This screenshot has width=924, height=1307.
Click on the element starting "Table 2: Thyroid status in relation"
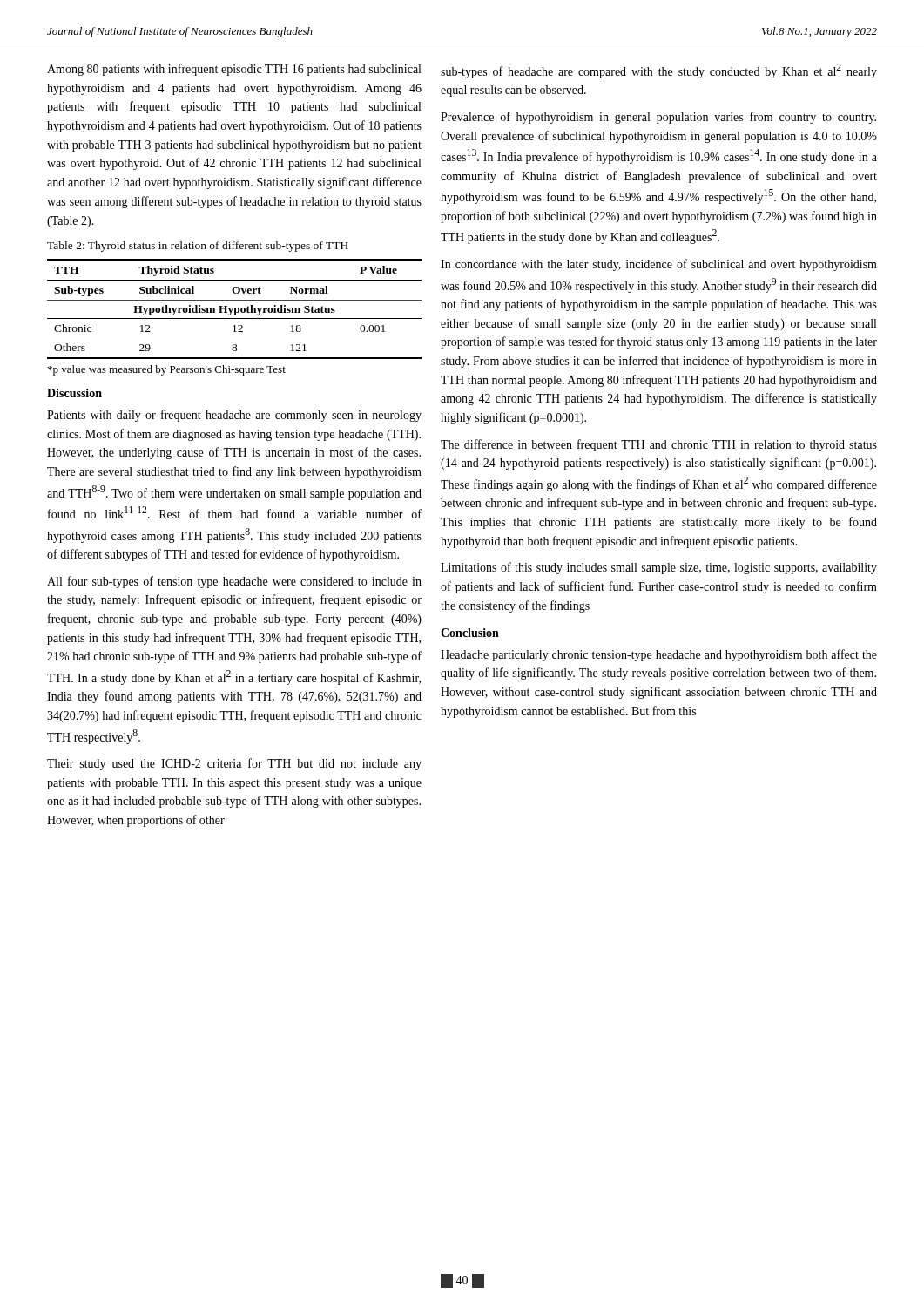click(x=198, y=245)
